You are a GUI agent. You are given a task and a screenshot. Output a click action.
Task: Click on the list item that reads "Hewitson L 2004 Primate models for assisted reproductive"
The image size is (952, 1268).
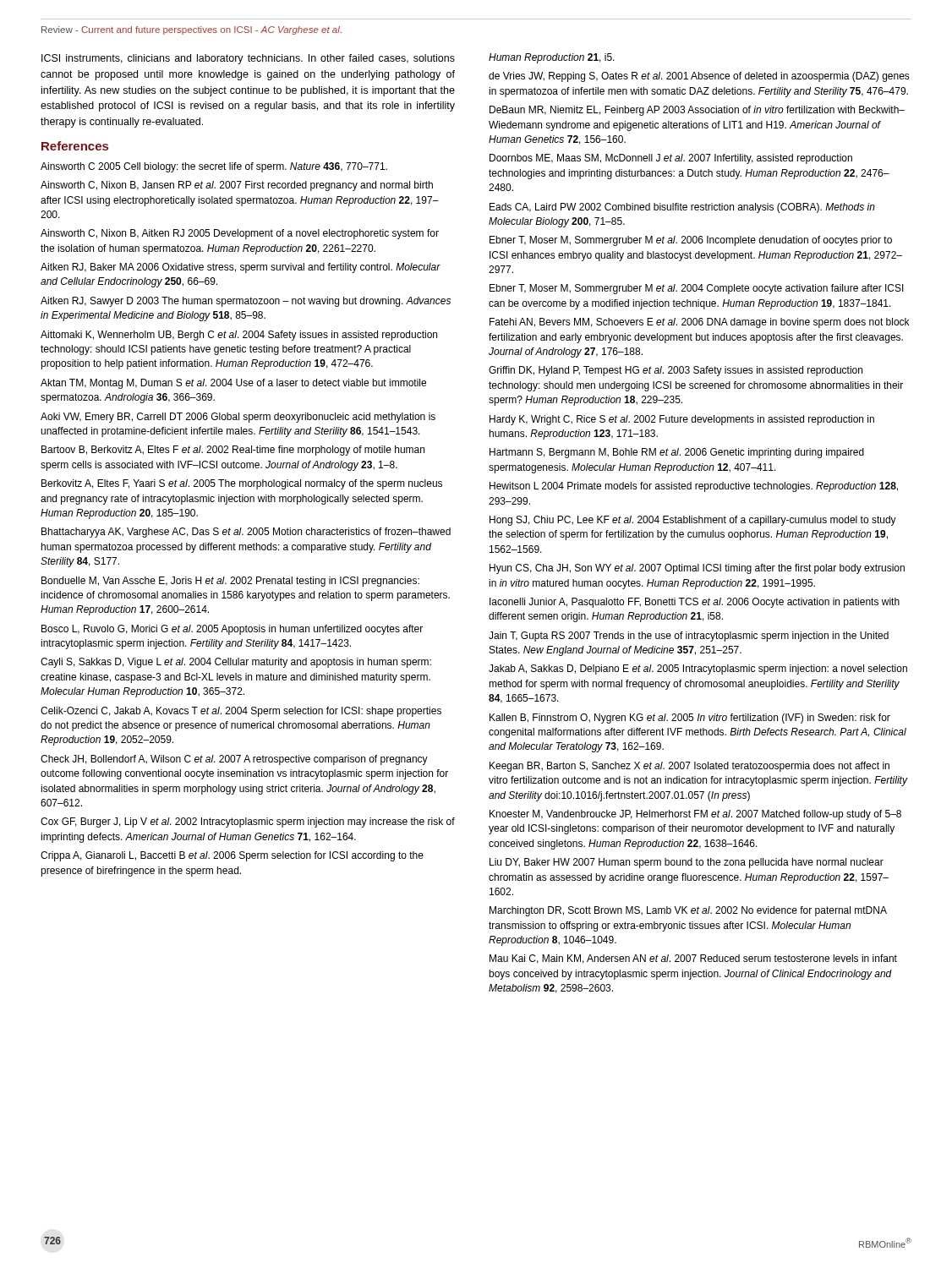[x=694, y=494]
